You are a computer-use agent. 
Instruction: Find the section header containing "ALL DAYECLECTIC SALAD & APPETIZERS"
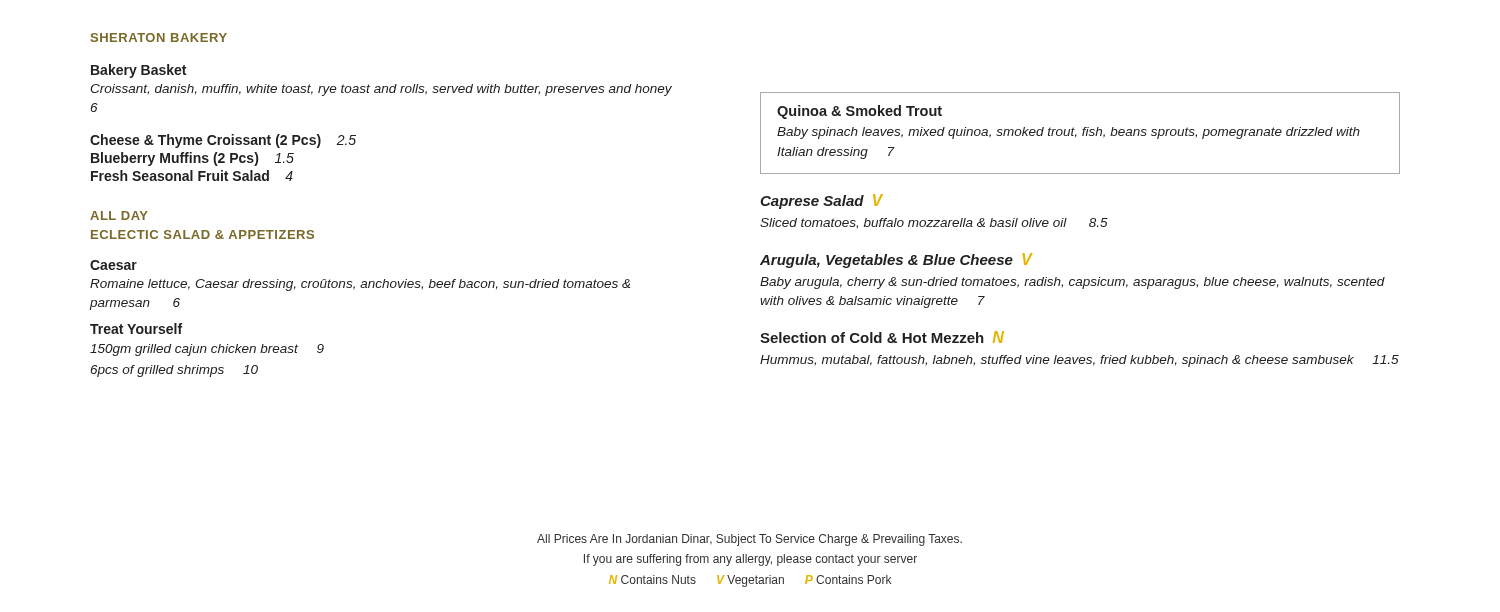[x=203, y=225]
